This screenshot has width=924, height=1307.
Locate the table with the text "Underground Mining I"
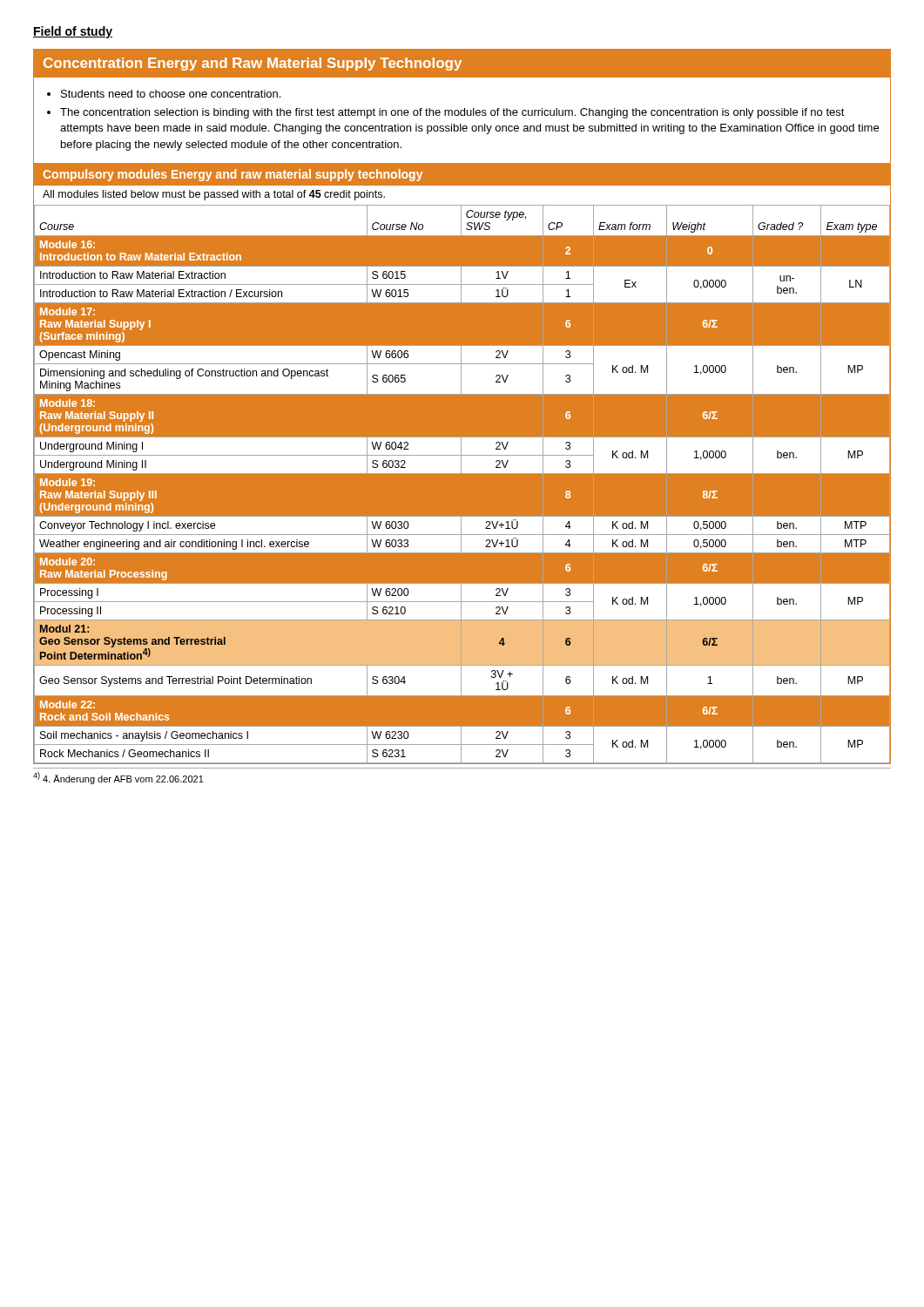462,484
